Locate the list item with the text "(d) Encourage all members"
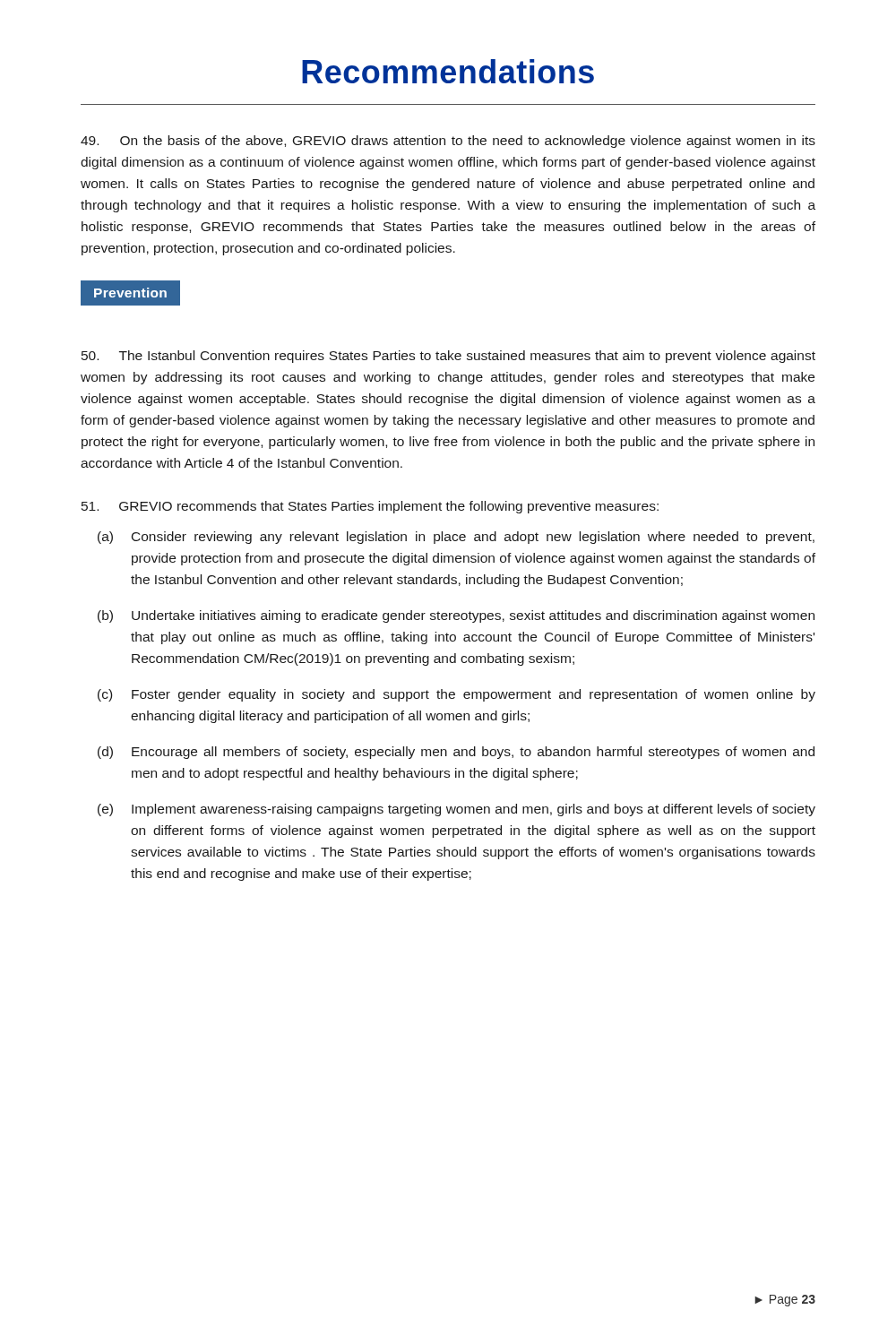Viewport: 896px width, 1344px height. [x=448, y=763]
